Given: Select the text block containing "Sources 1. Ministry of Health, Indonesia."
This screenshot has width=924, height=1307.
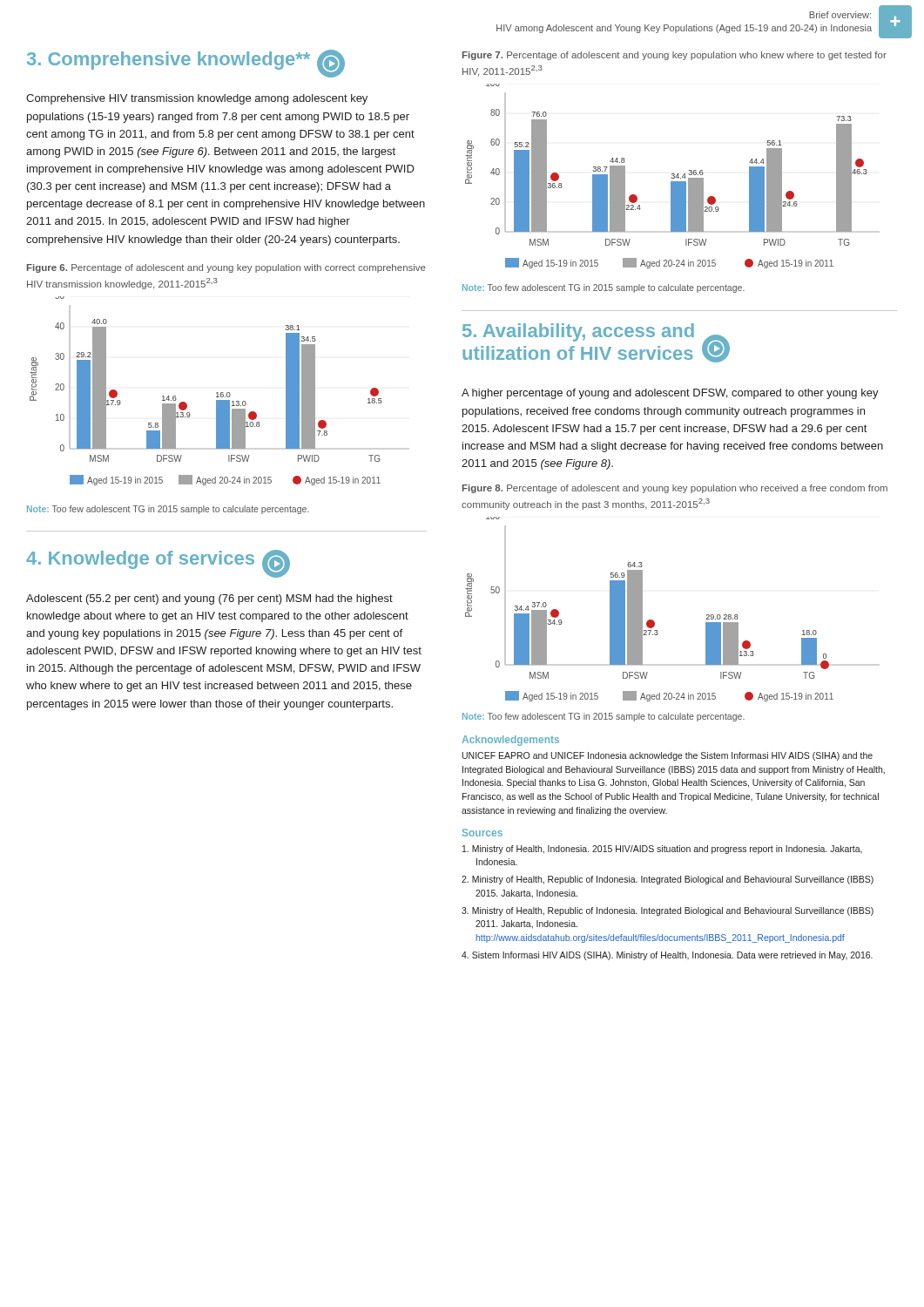Looking at the screenshot, I should (482, 833).
